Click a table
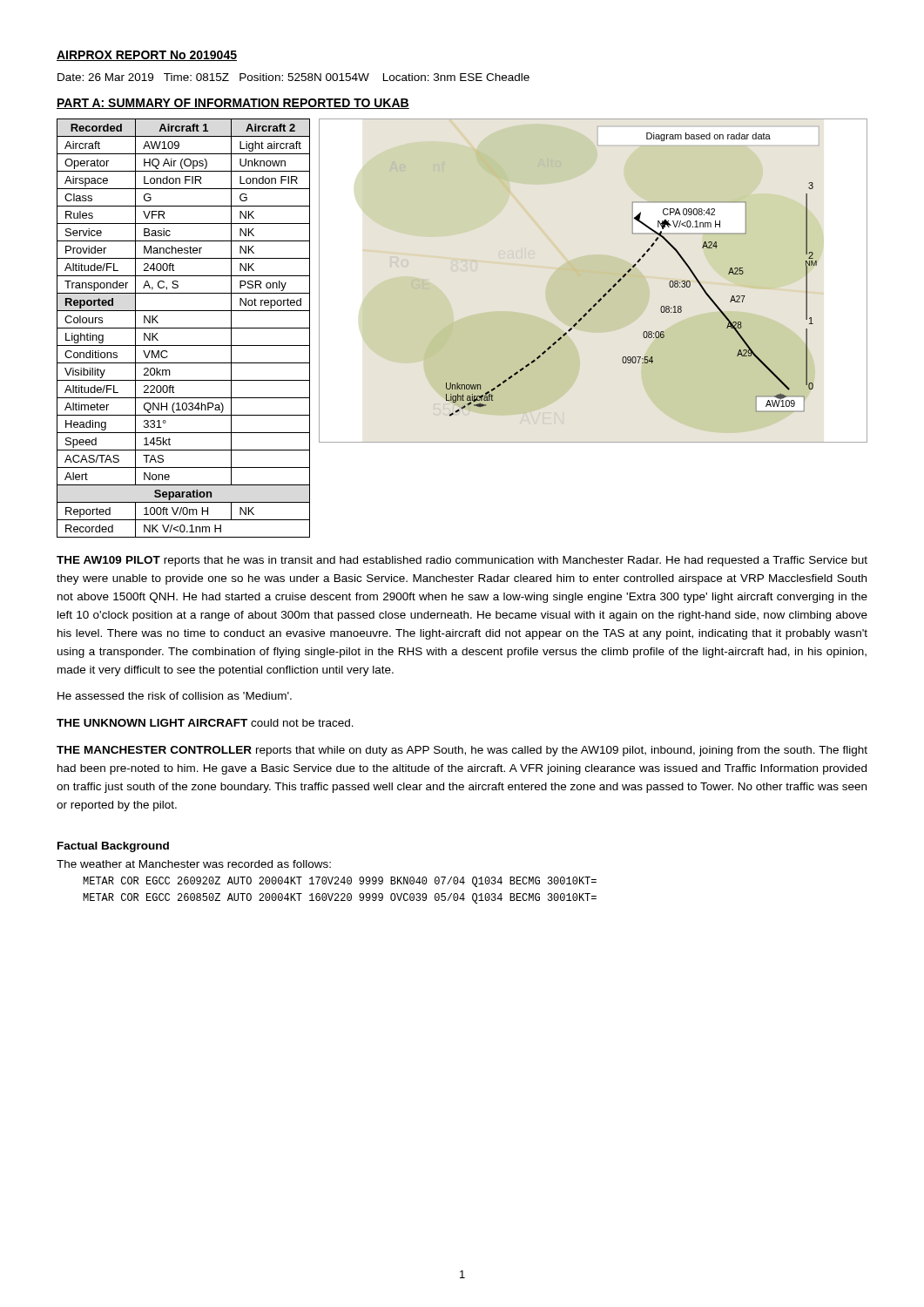924x1307 pixels. point(183,328)
